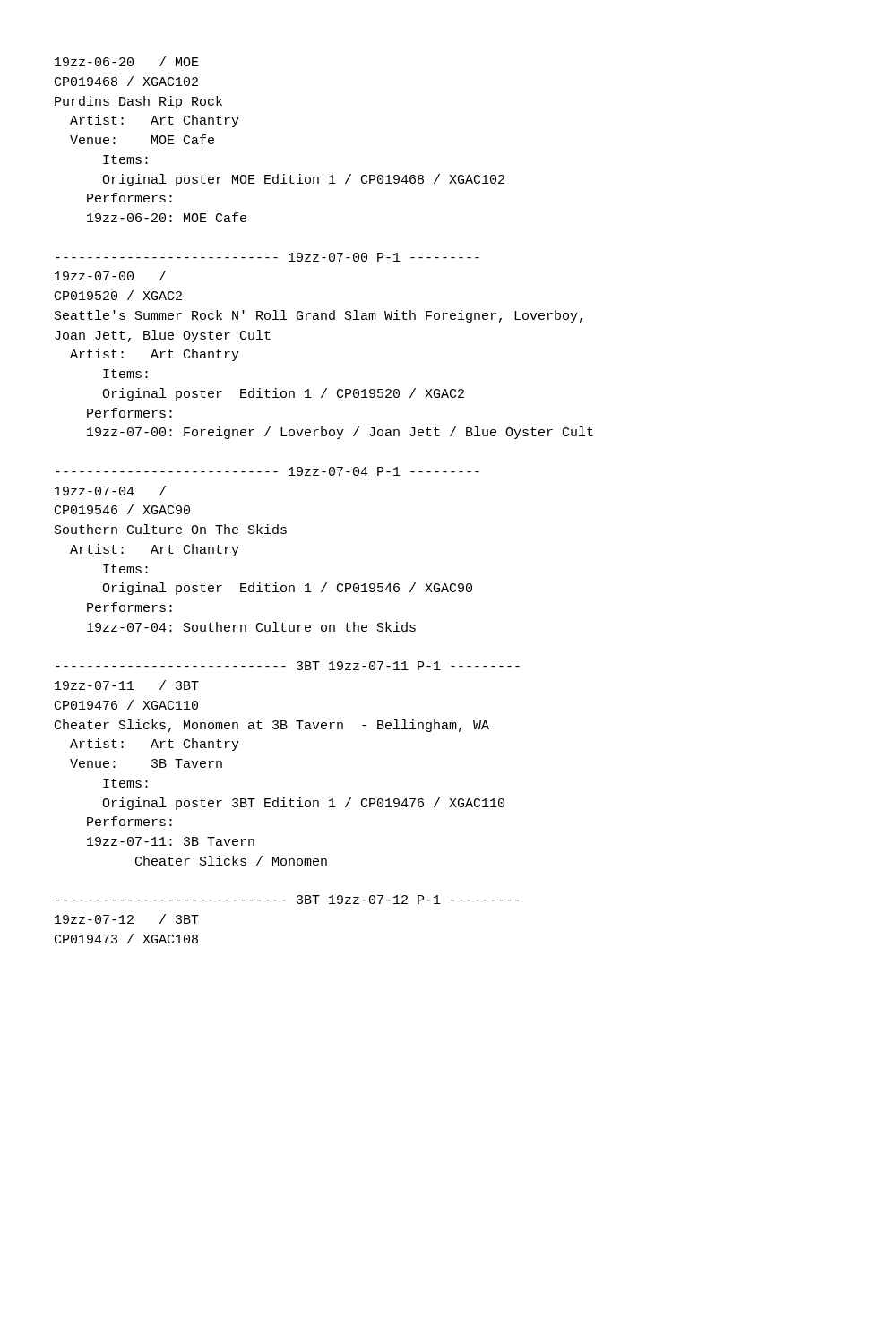
Task: Click on the text block starting "19zz-07-00 P-1 ---------"
Action: pyautogui.click(x=267, y=257)
